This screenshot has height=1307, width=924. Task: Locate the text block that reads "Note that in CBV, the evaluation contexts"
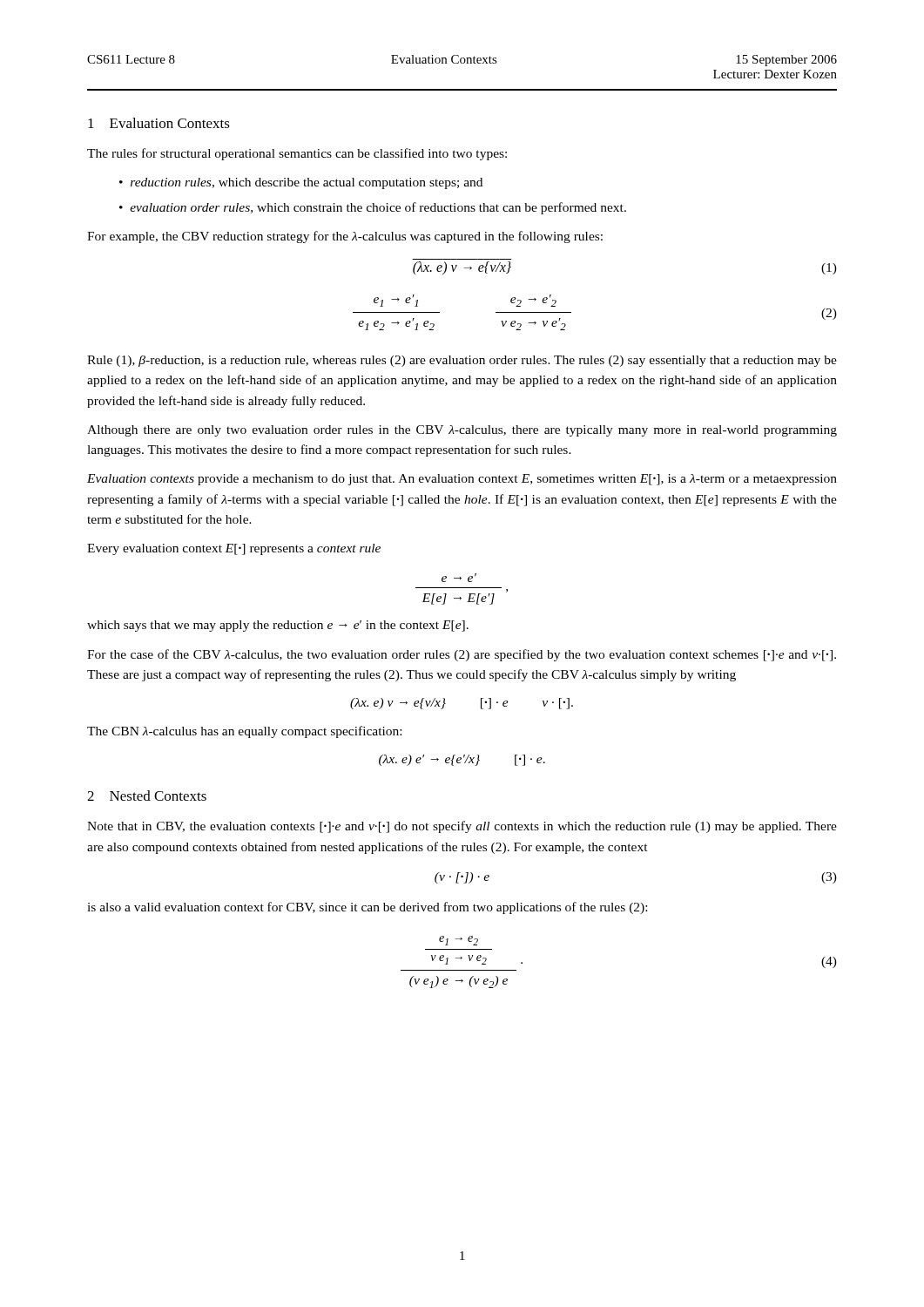click(x=462, y=836)
